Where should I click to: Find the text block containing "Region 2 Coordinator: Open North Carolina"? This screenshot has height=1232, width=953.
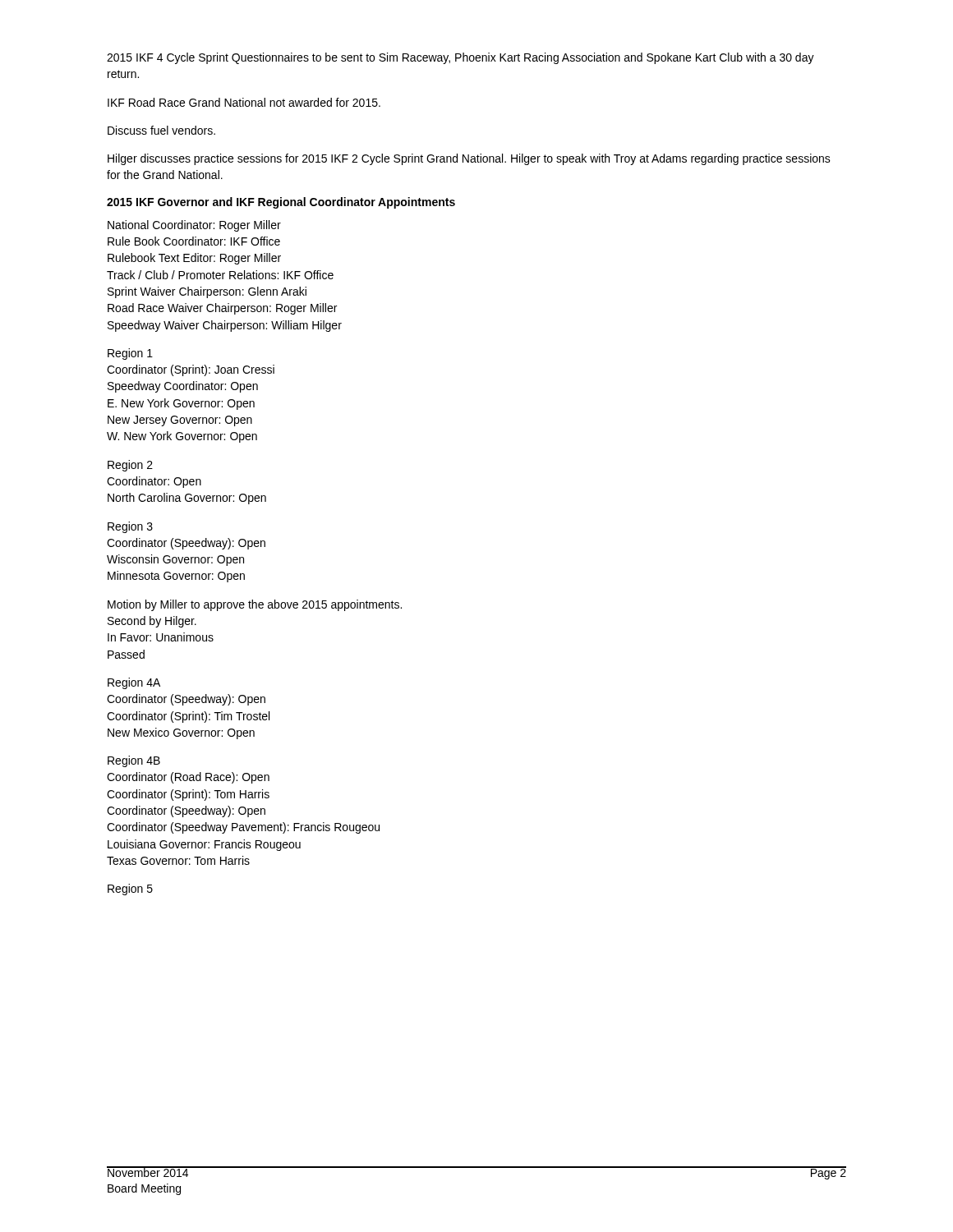187,481
